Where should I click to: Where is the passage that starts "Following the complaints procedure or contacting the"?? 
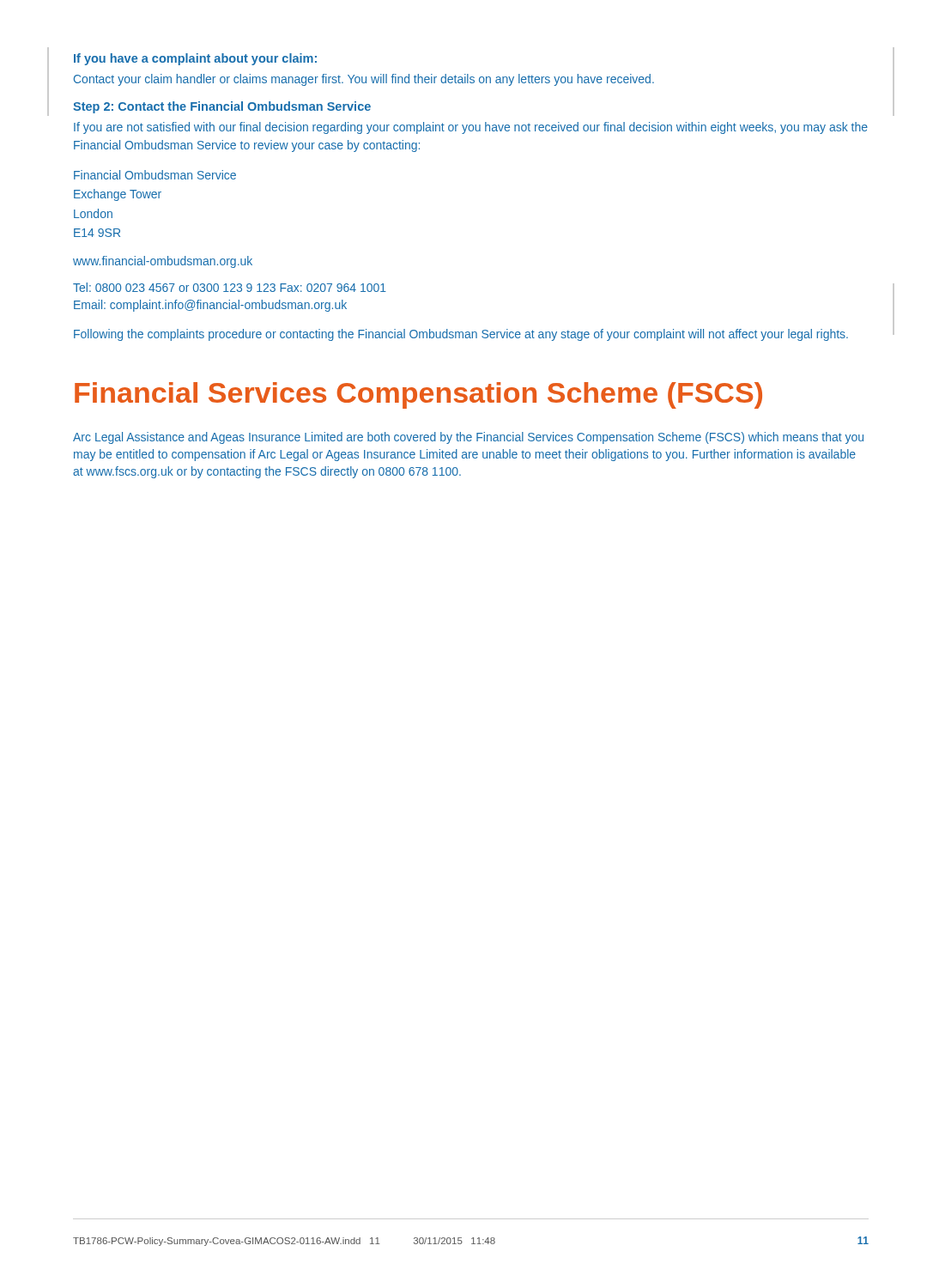[x=461, y=334]
